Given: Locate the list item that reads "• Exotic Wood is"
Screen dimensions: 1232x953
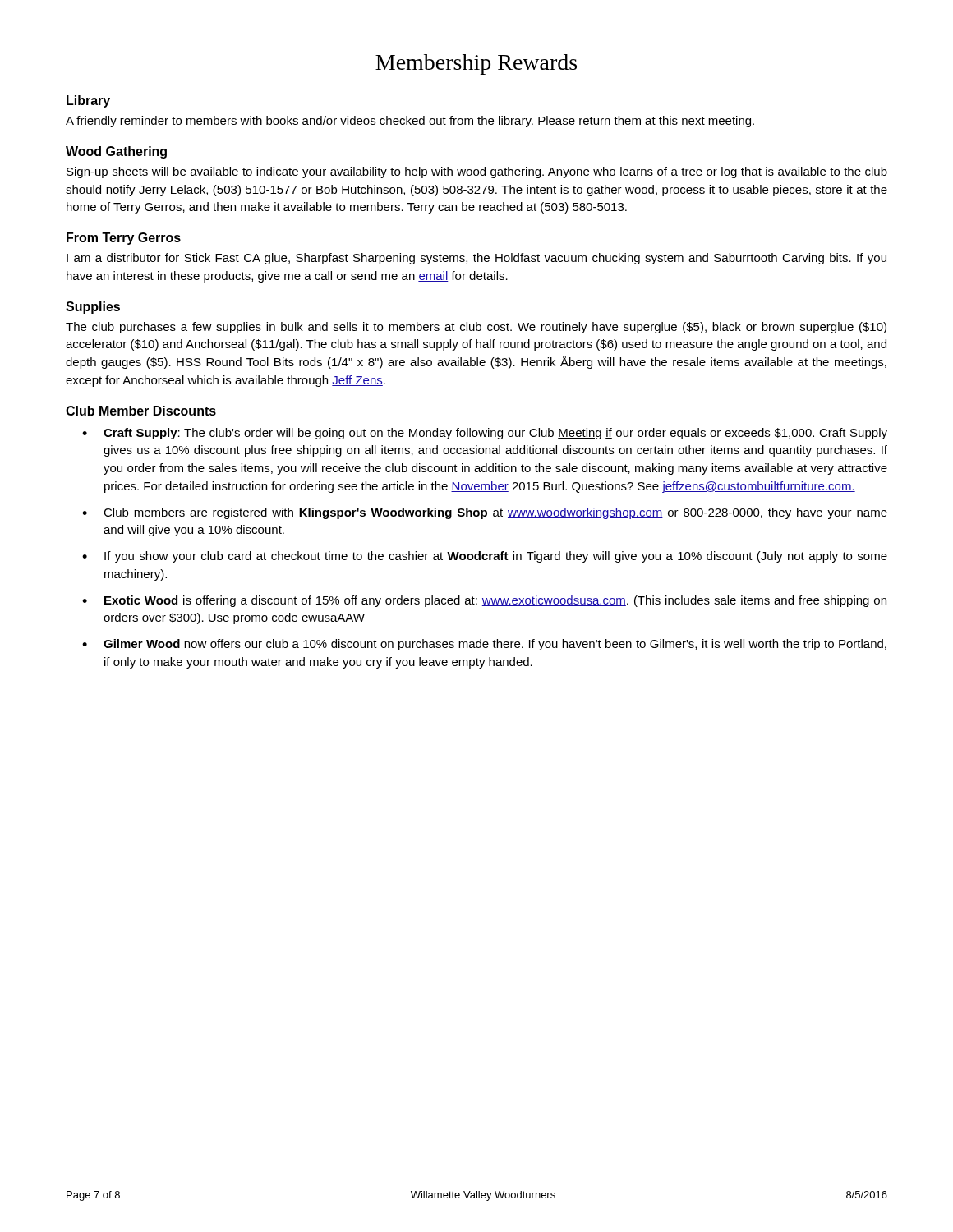Looking at the screenshot, I should click(485, 609).
